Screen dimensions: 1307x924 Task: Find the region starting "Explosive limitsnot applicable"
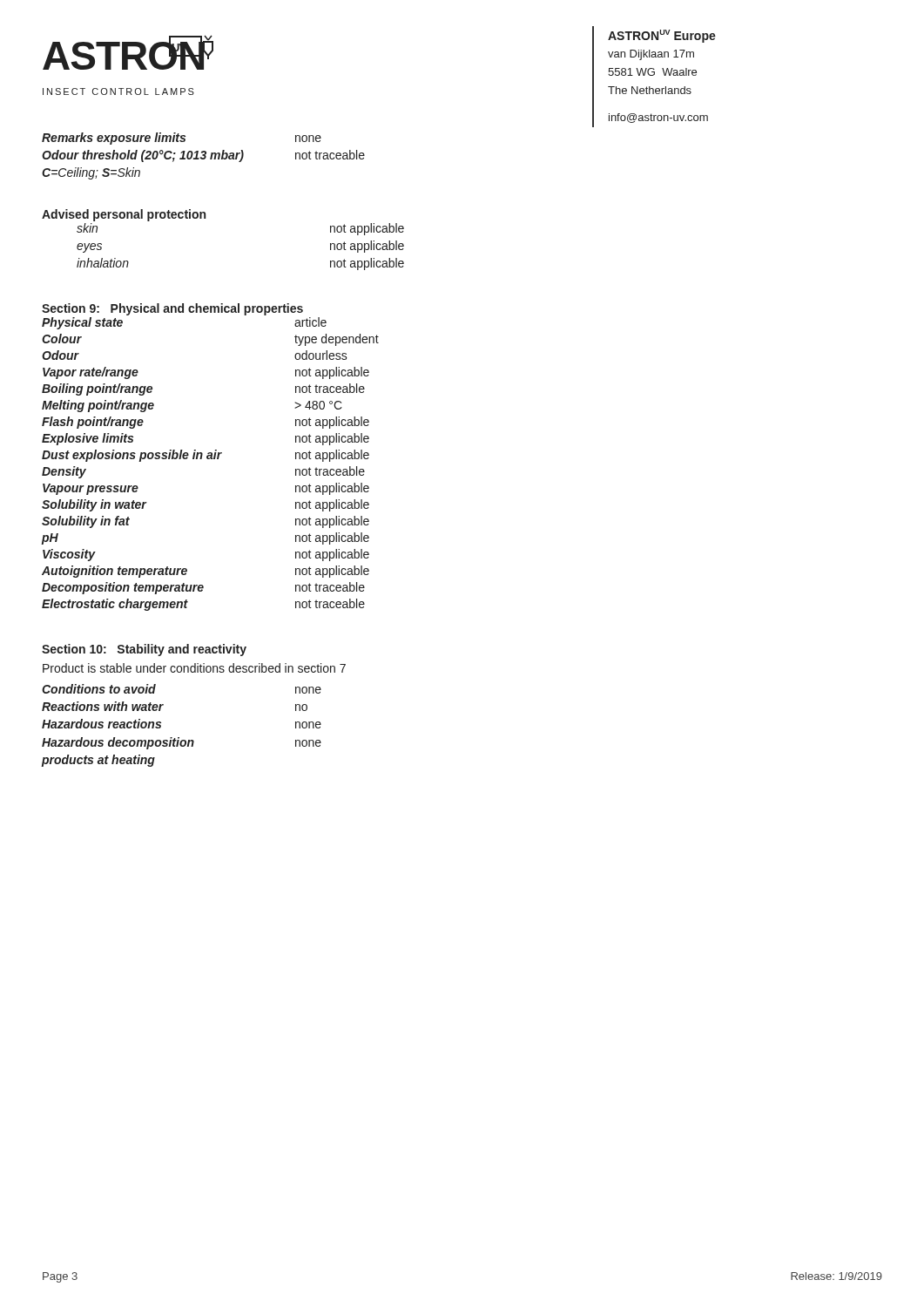click(338, 438)
